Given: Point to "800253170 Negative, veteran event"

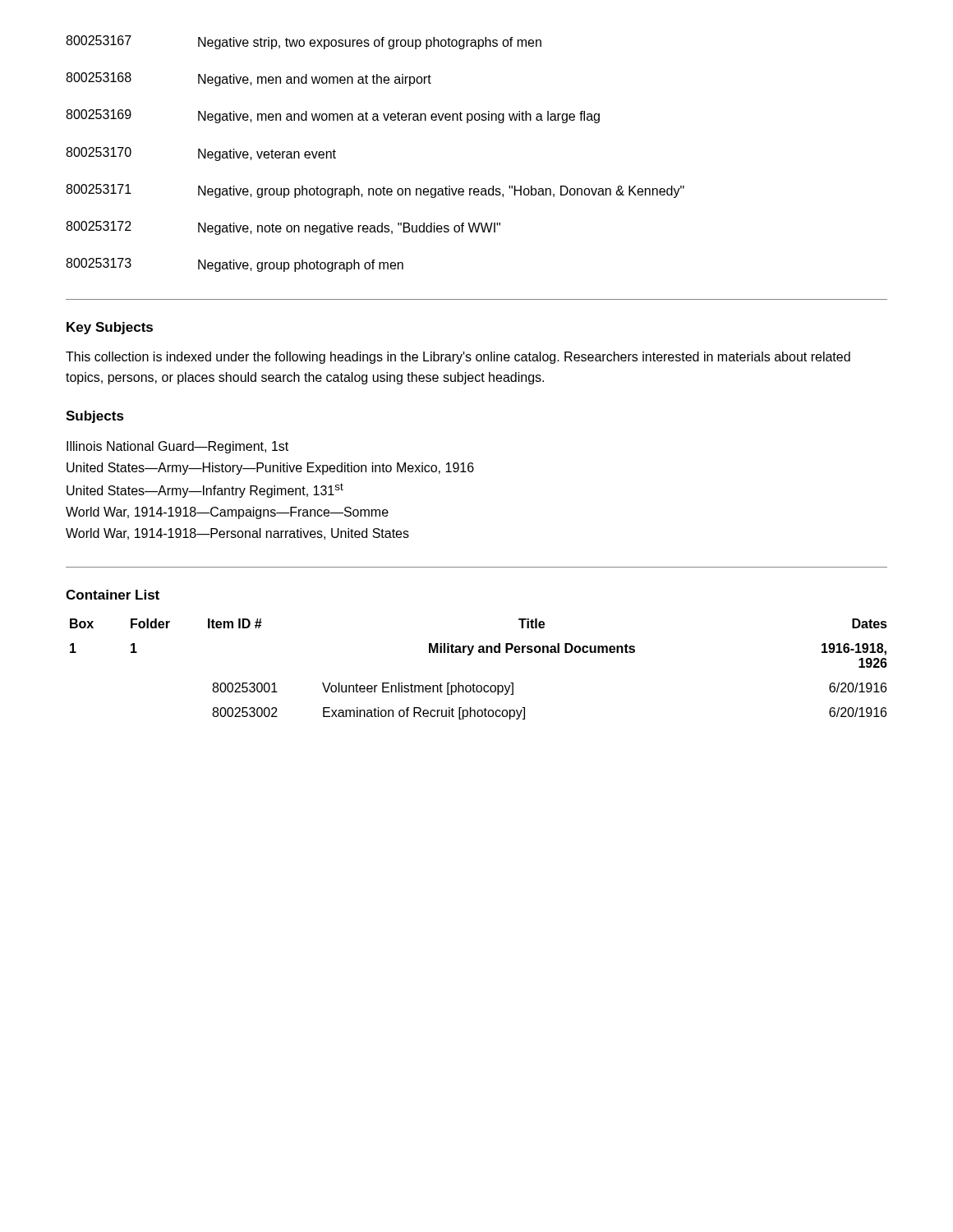Looking at the screenshot, I should coord(201,154).
